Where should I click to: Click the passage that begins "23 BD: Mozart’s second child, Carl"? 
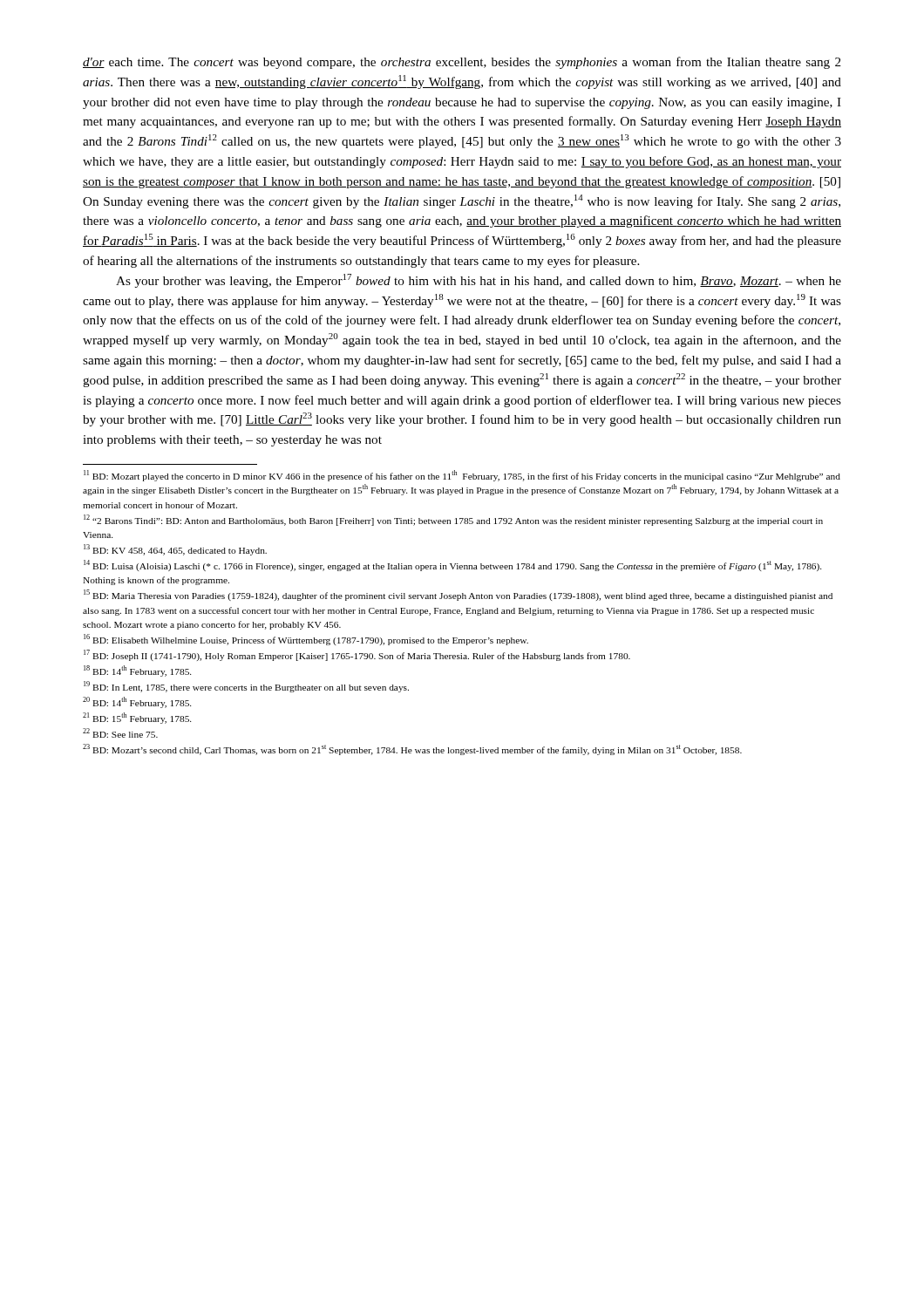[412, 749]
